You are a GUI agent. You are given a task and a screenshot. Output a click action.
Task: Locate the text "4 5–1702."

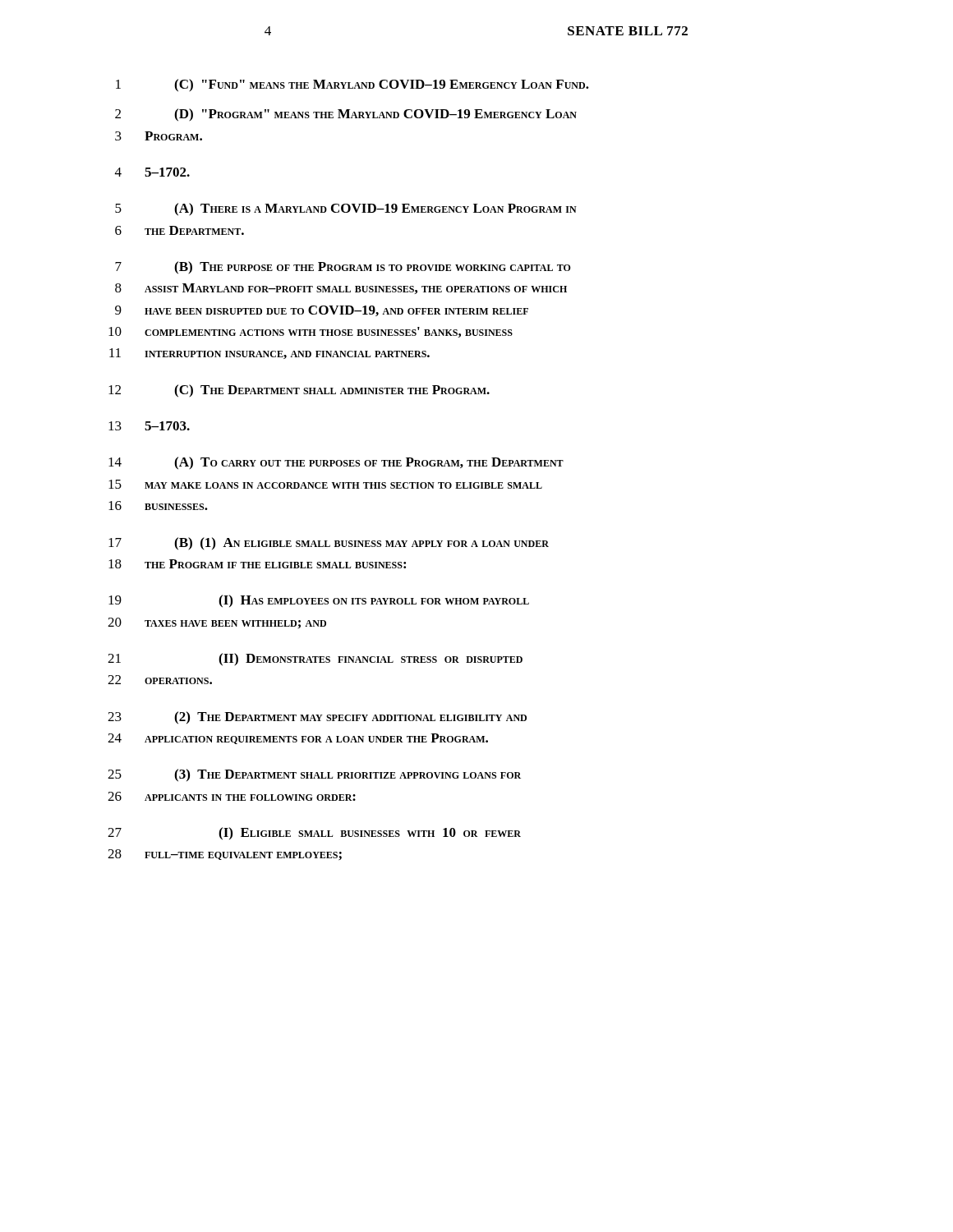pyautogui.click(x=152, y=172)
